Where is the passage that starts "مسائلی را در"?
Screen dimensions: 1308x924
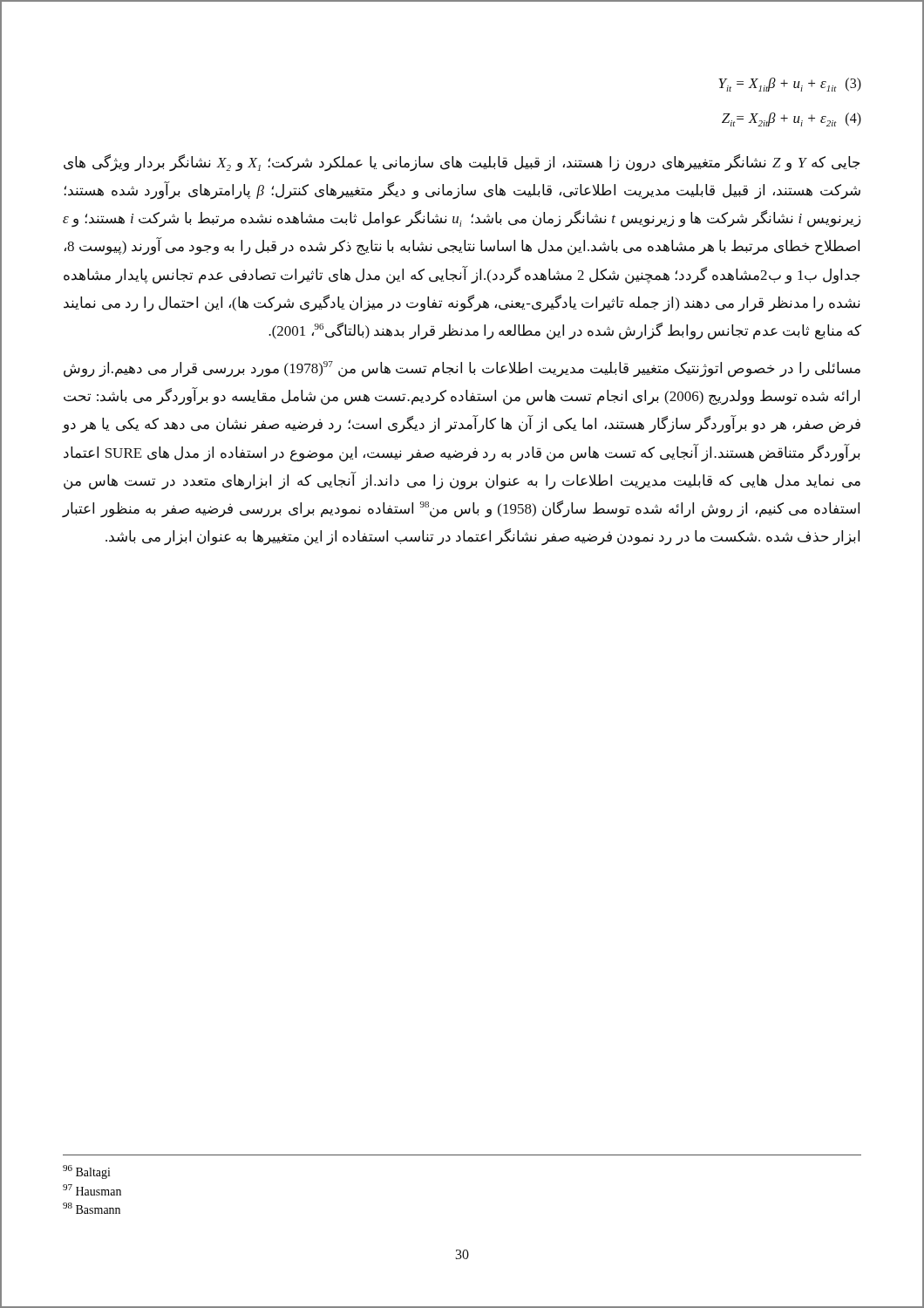(462, 452)
